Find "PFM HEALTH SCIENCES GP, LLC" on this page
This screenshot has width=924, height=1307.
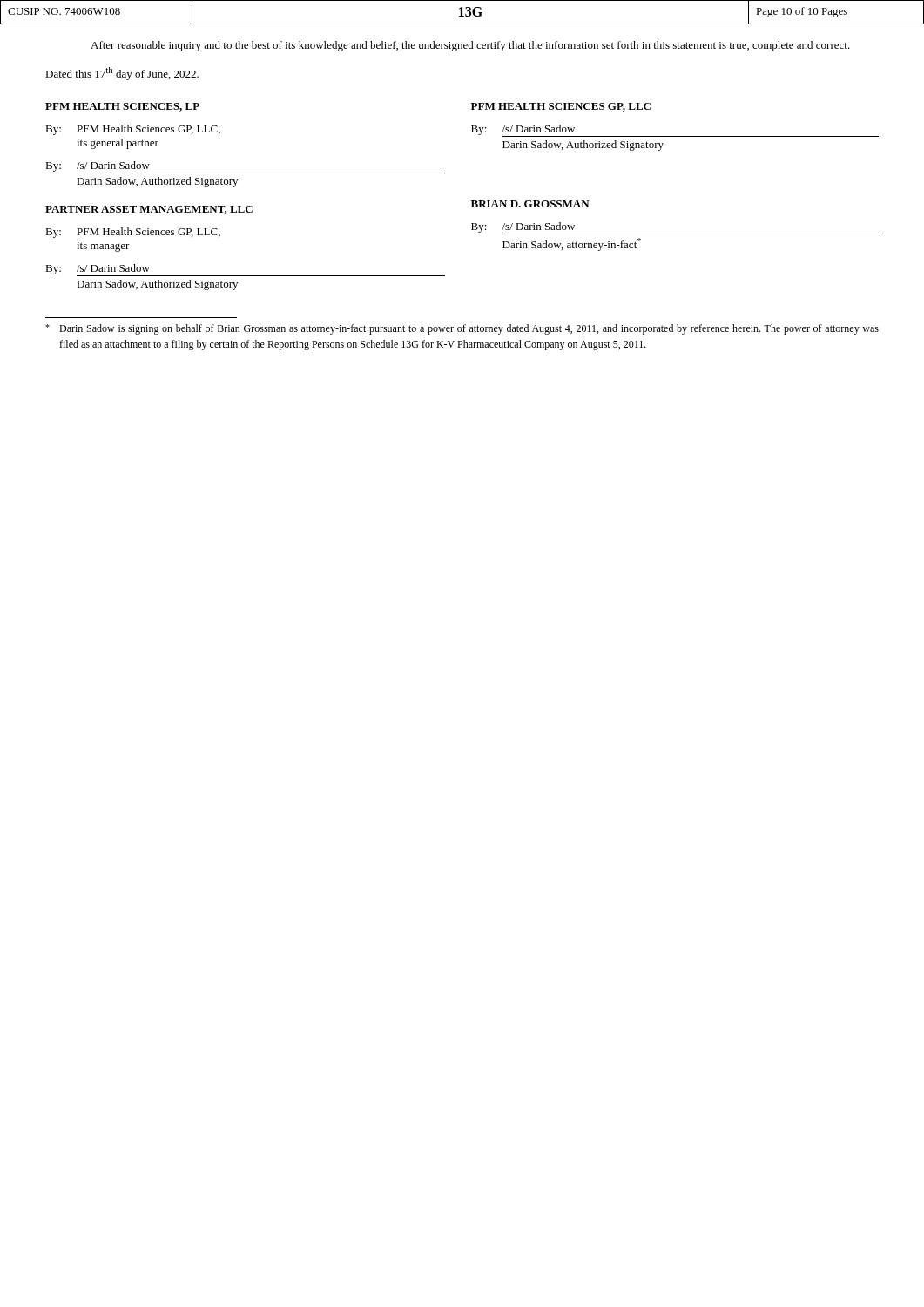click(561, 106)
